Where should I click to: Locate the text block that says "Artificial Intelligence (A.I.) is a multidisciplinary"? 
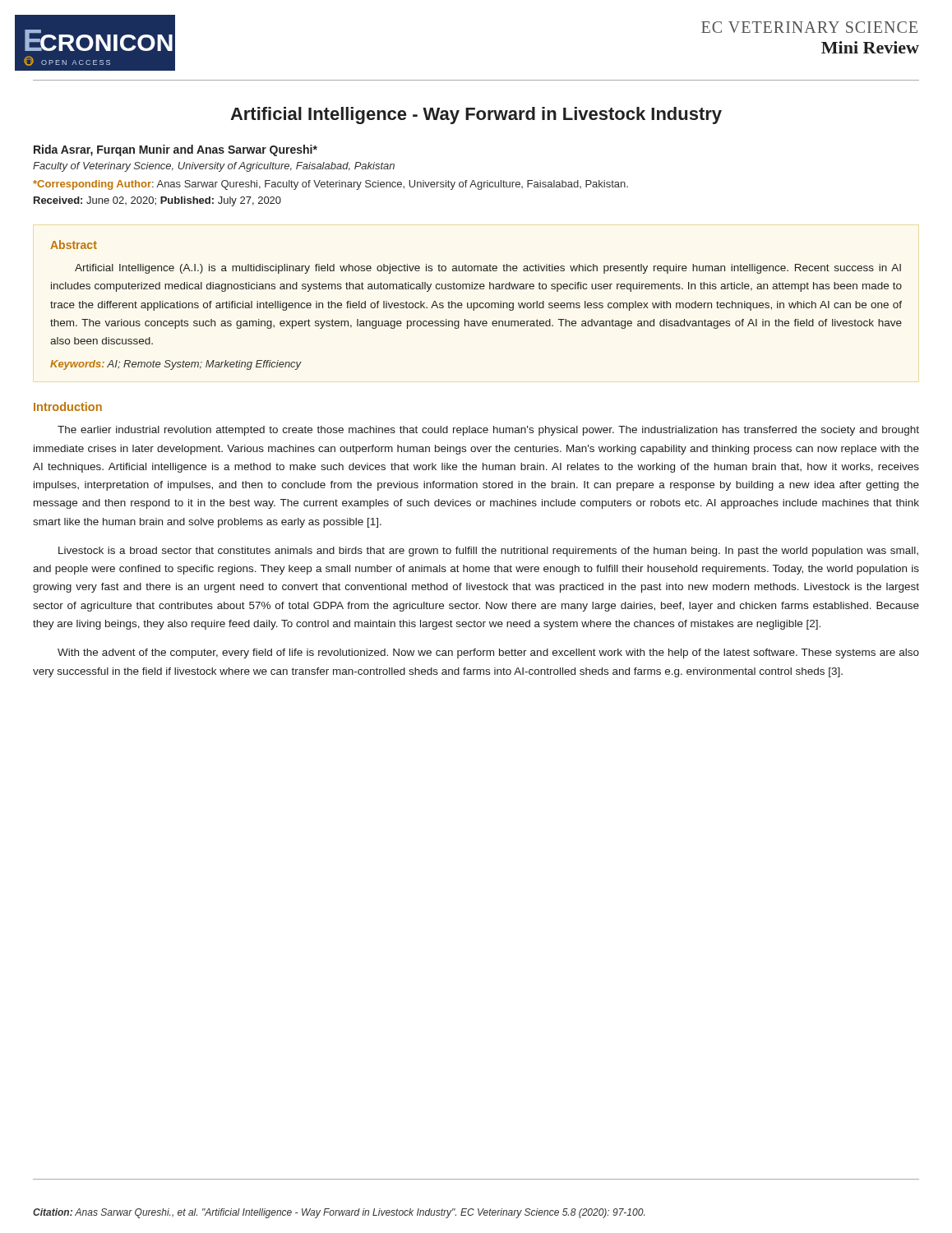(x=476, y=304)
